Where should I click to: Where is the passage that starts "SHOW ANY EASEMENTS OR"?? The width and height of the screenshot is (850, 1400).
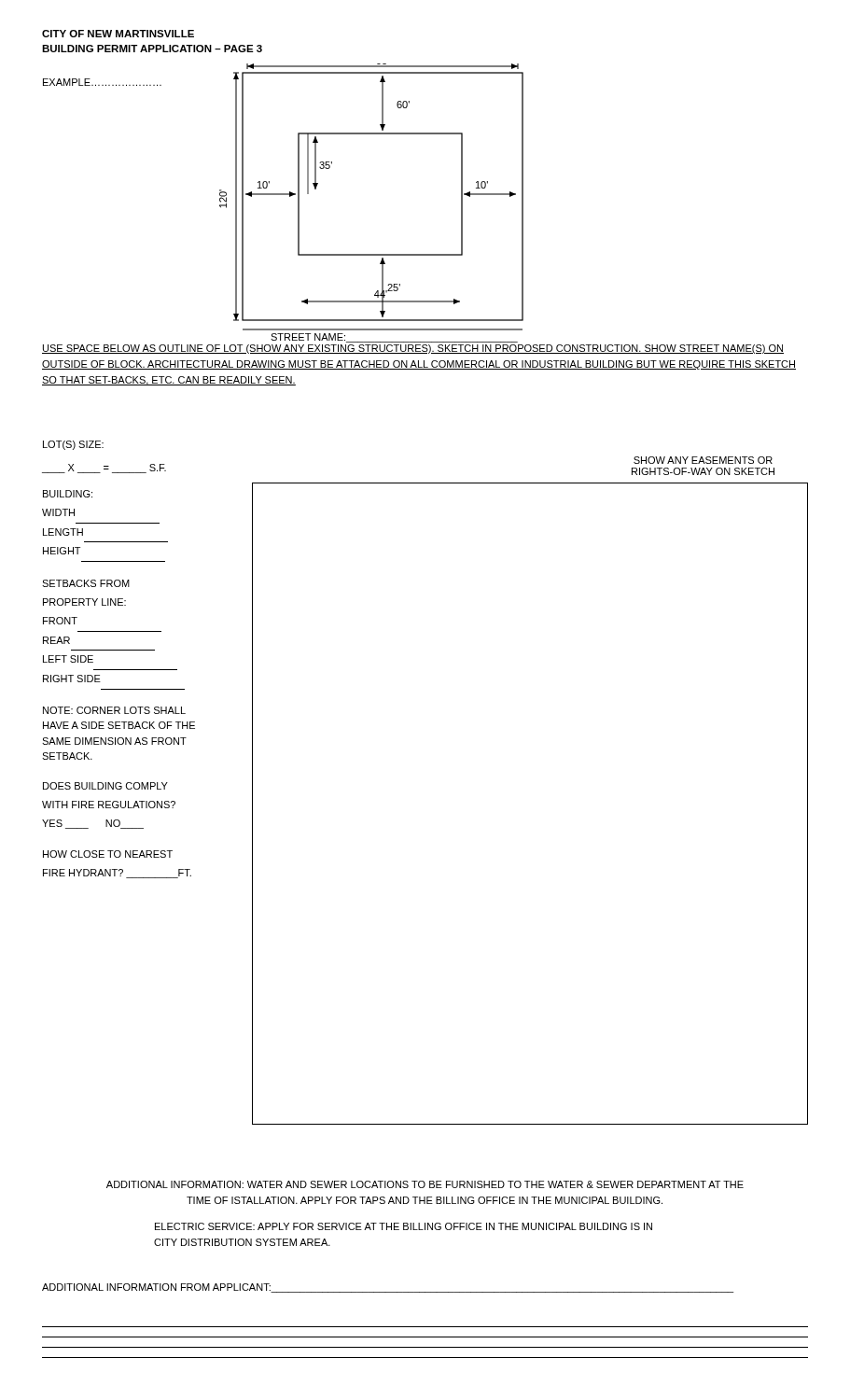[x=703, y=466]
